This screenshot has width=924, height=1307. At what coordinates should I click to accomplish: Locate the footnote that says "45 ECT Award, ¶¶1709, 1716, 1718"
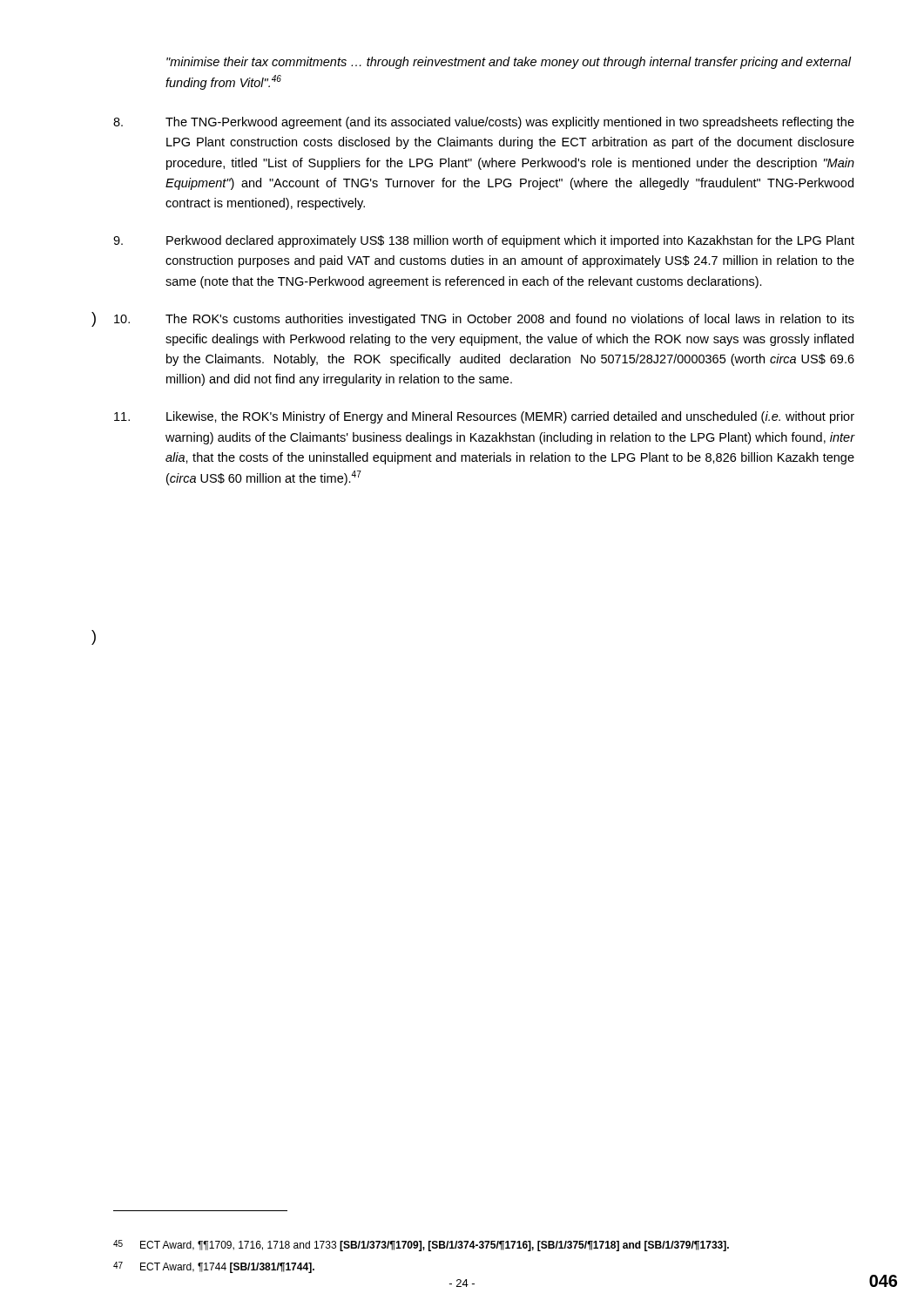coord(484,1246)
